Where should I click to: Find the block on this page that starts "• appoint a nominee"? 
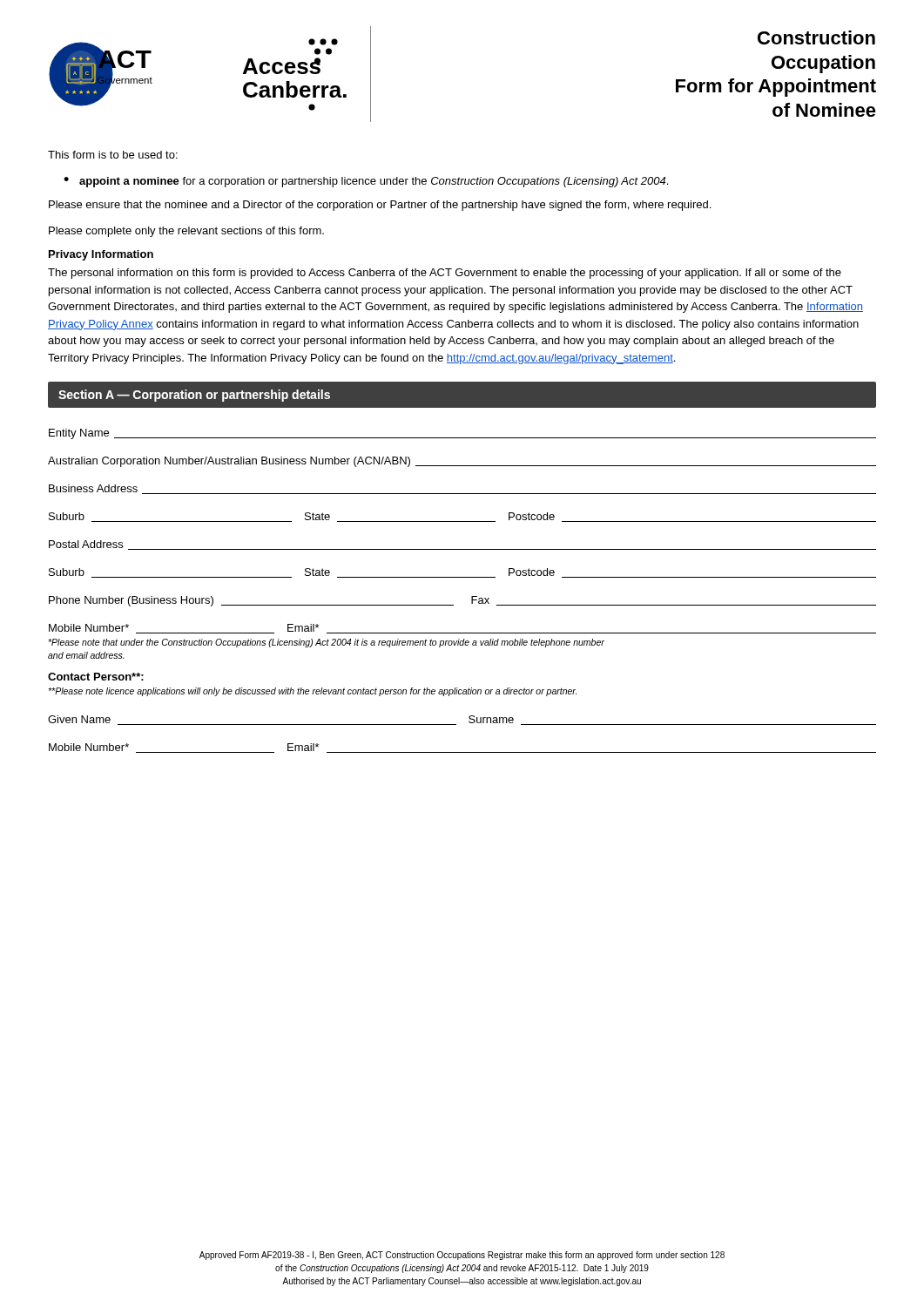[470, 181]
